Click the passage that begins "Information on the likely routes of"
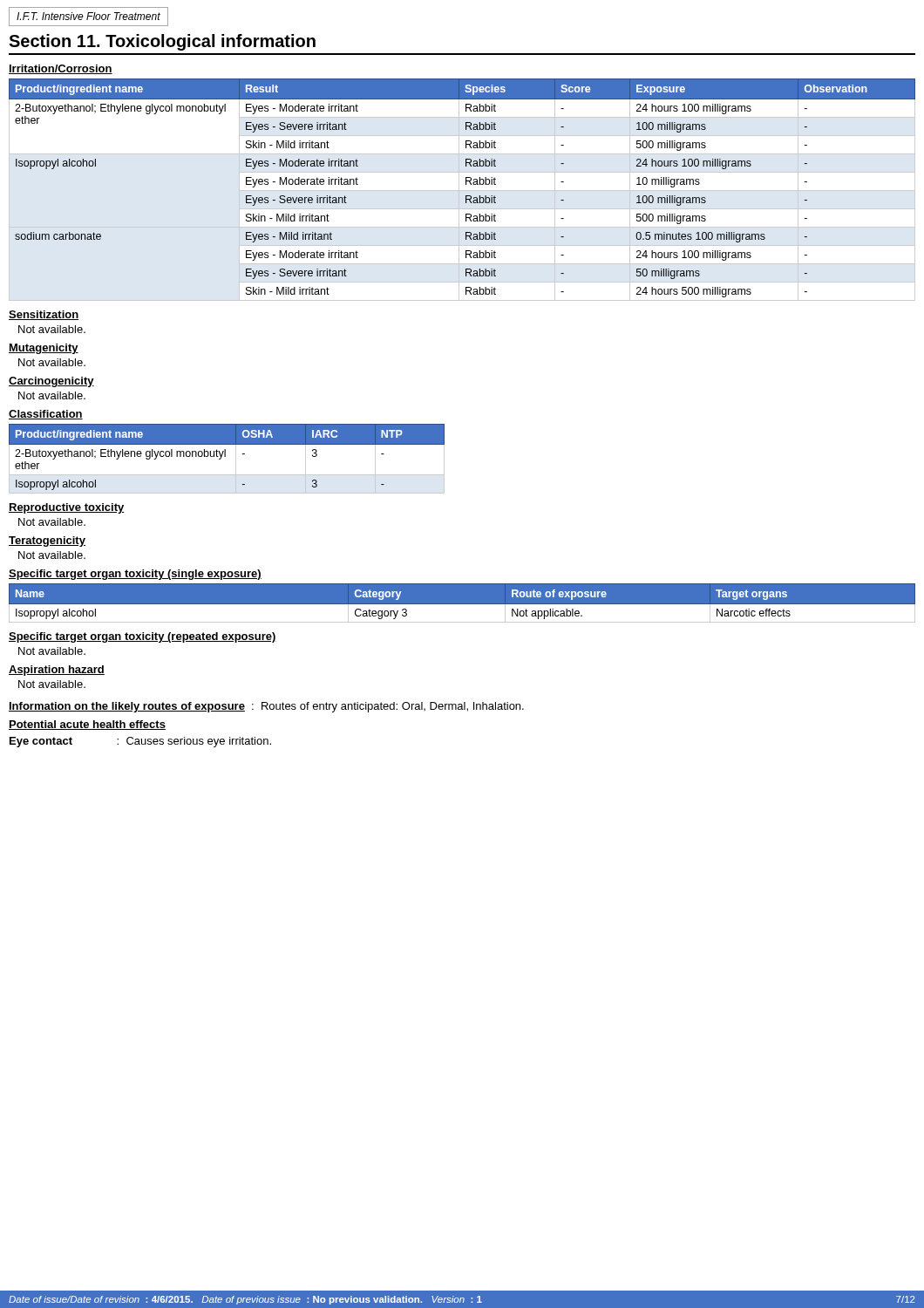 click(x=267, y=706)
